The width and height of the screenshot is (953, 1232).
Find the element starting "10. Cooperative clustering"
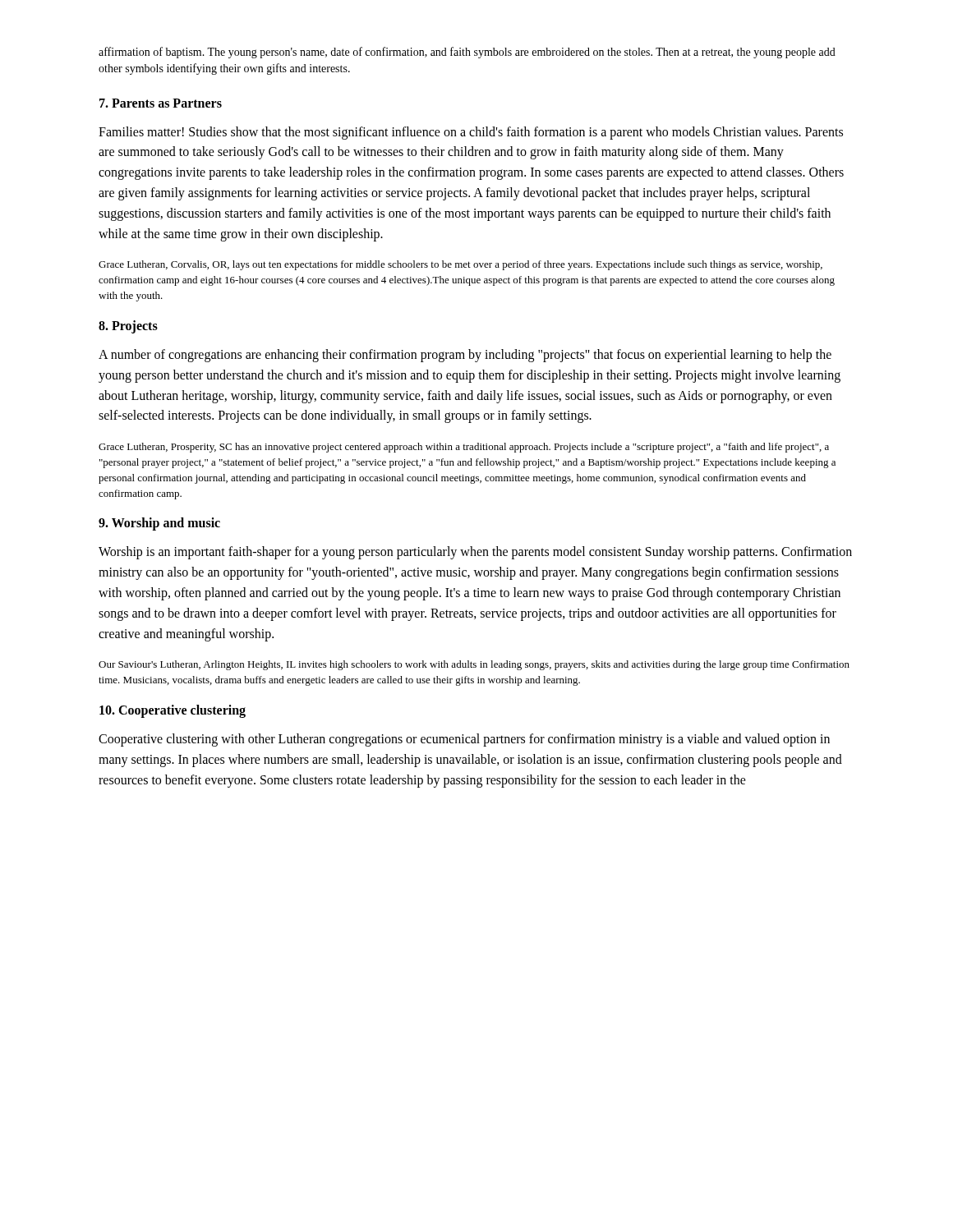click(x=172, y=710)
